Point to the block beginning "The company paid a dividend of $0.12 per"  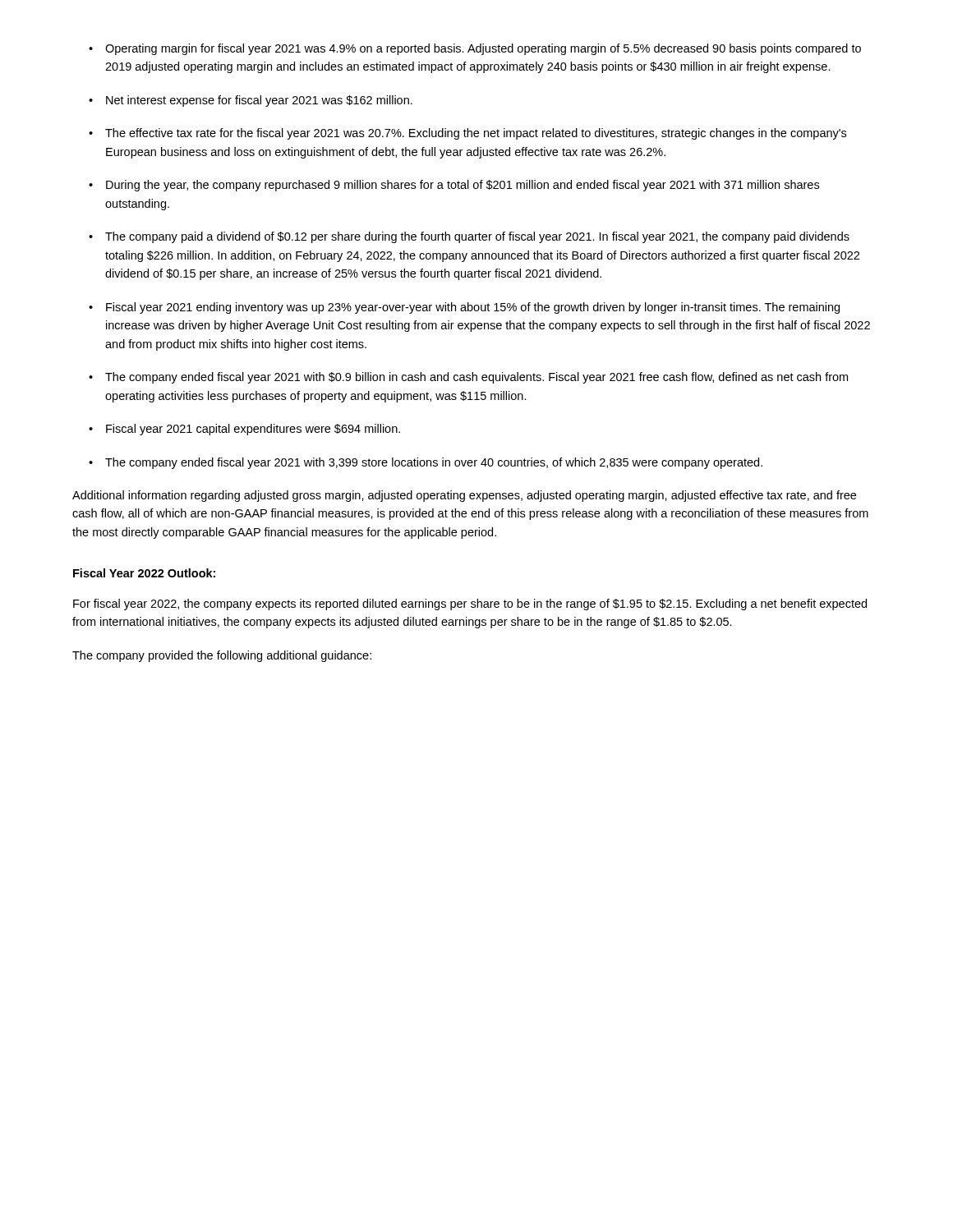[x=484, y=255]
